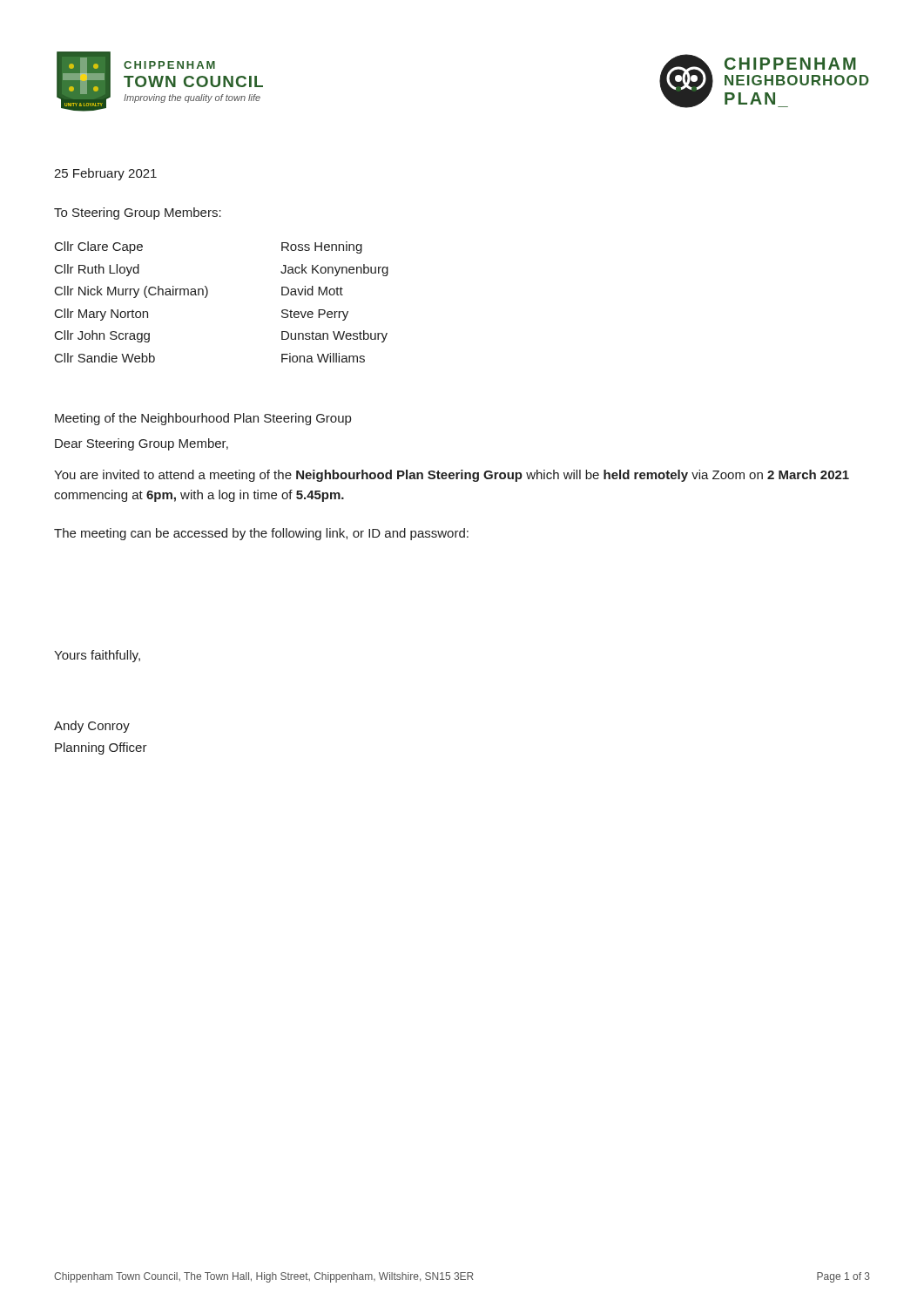Click on the list item that reads "Cllr Sandie Webb"
Viewport: 924px width, 1307px height.
click(x=105, y=357)
